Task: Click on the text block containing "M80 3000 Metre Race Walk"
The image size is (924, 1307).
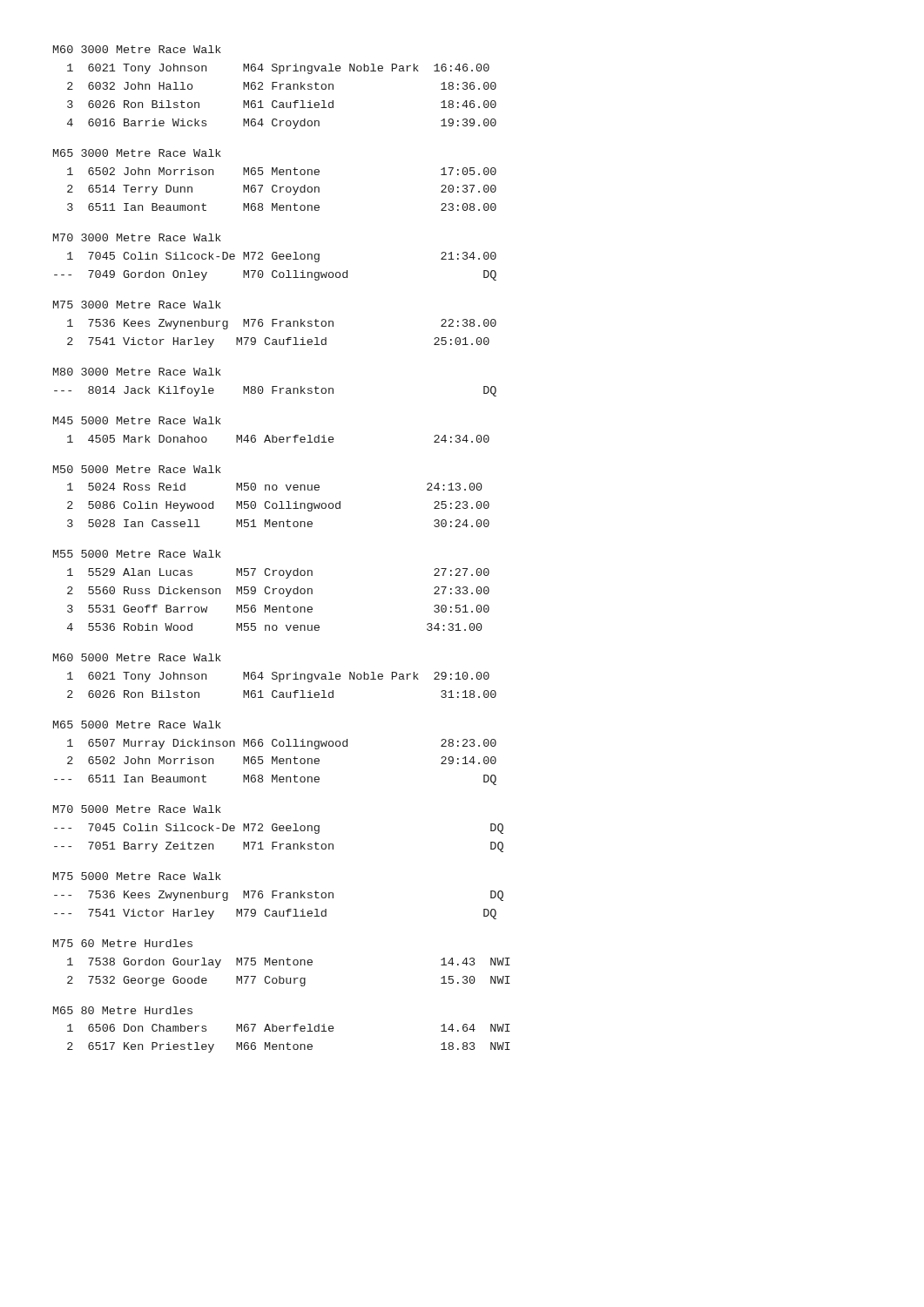Action: (137, 372)
